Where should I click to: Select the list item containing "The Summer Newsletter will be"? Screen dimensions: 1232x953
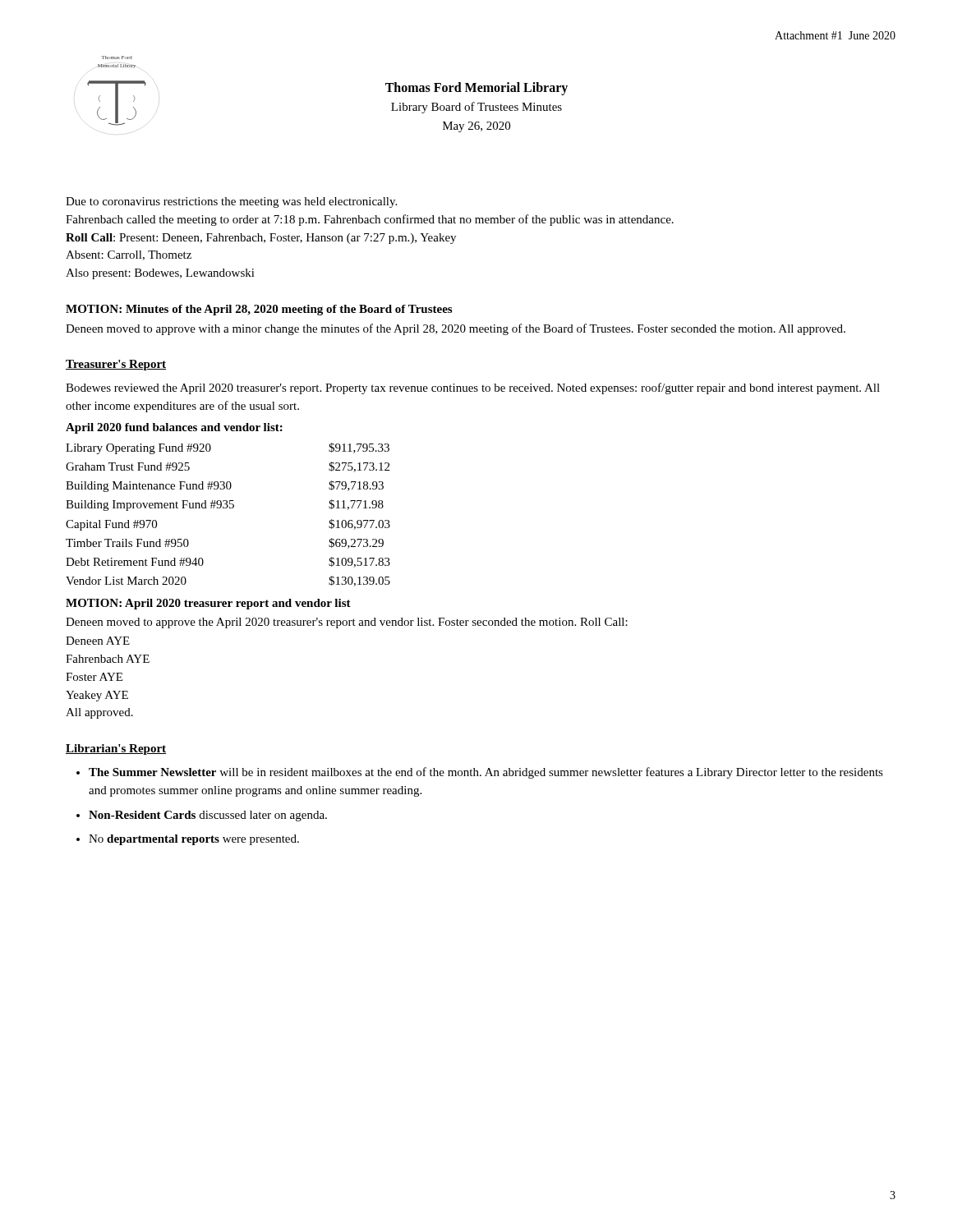coord(486,781)
